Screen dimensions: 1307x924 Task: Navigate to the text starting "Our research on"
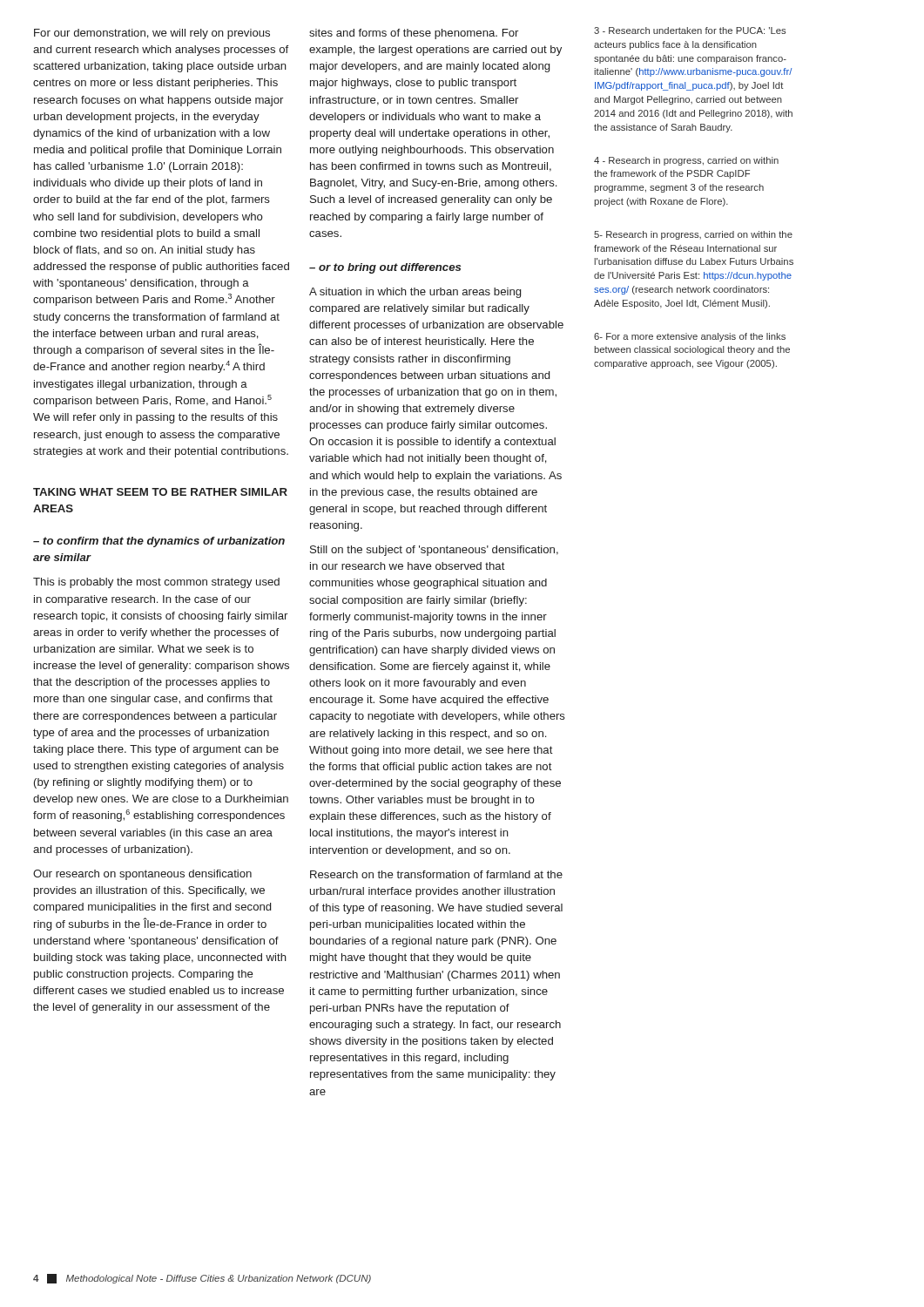click(162, 940)
